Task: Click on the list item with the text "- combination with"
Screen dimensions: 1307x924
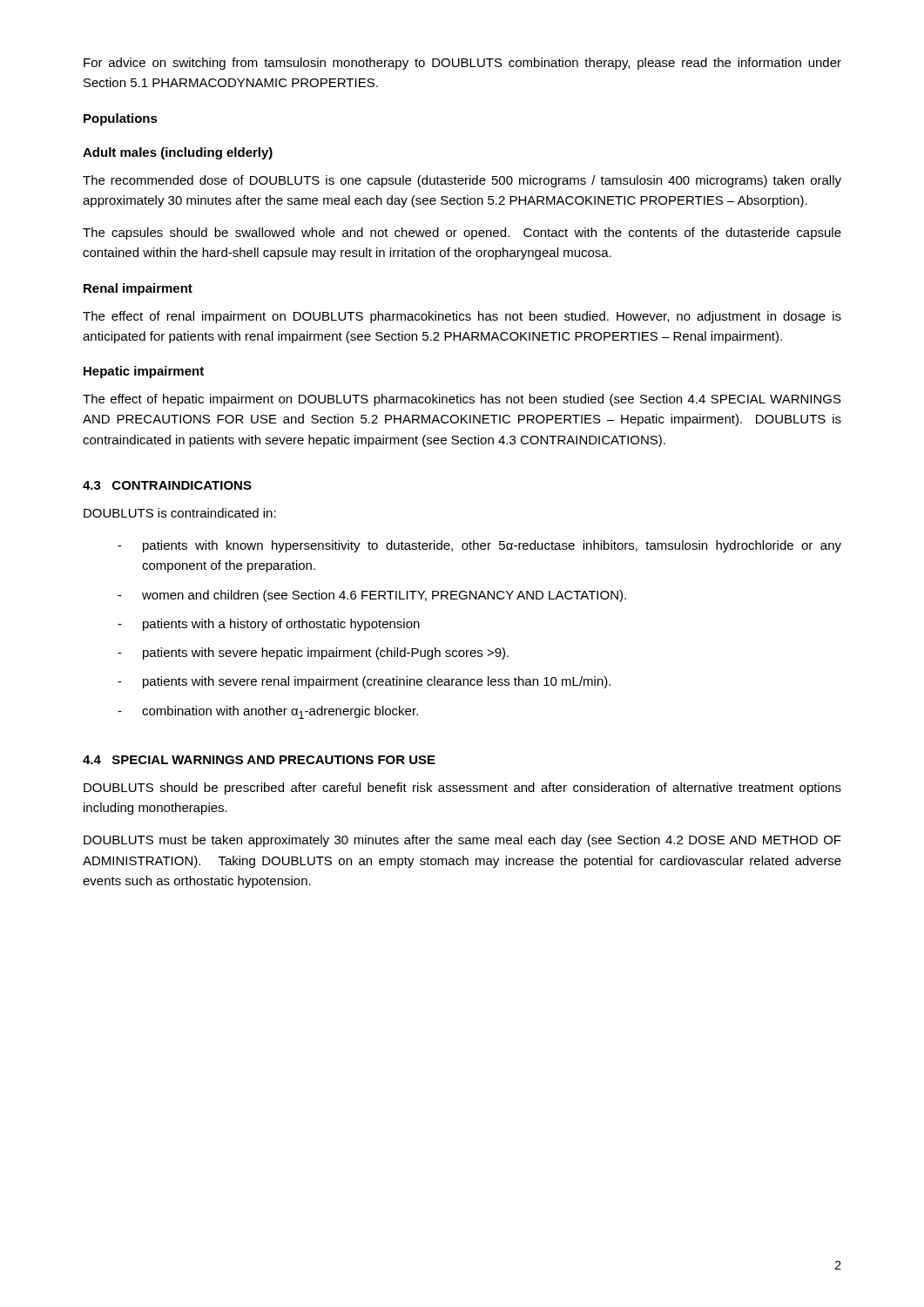Action: [x=268, y=712]
